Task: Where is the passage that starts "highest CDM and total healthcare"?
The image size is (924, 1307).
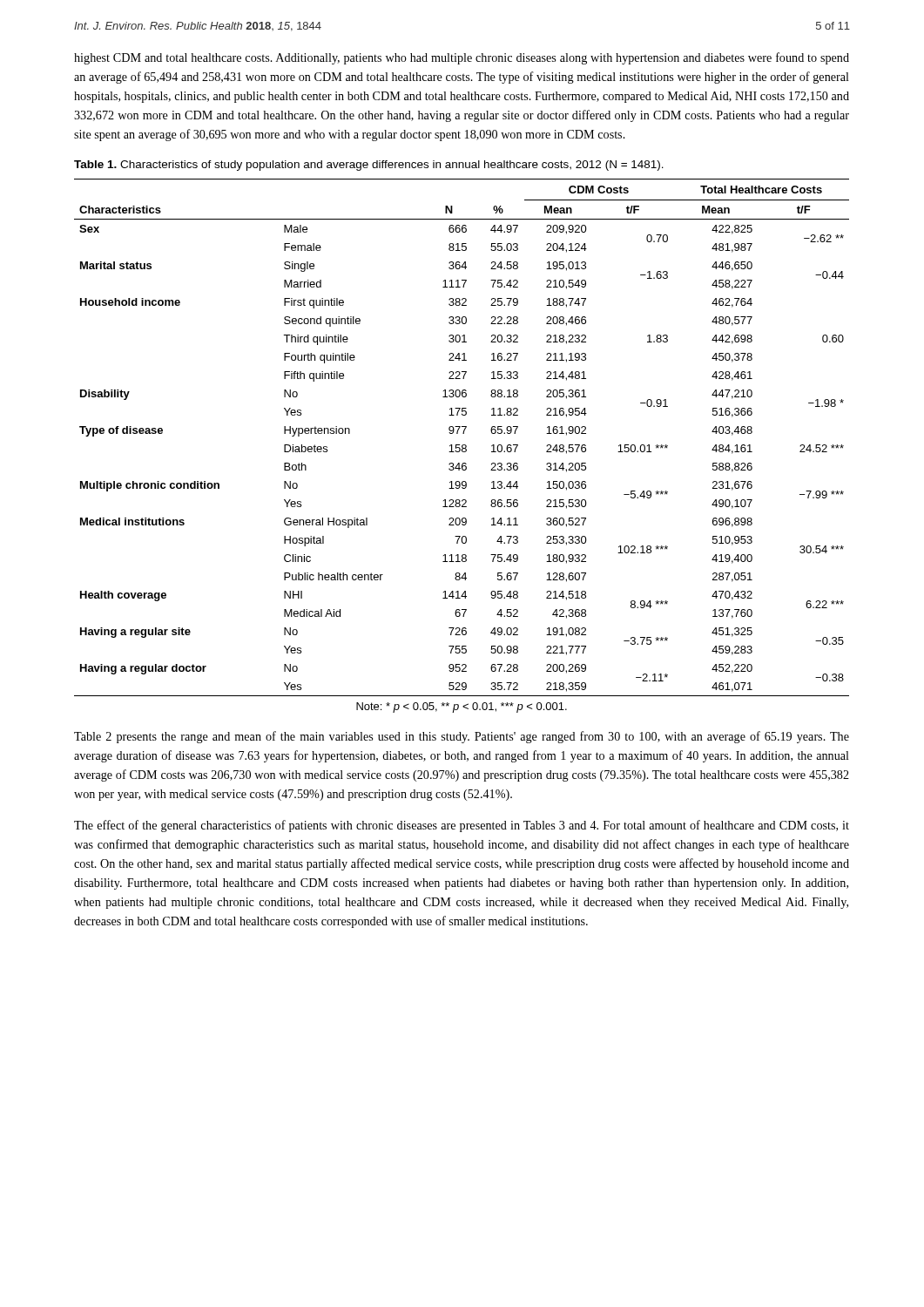Action: (x=462, y=96)
